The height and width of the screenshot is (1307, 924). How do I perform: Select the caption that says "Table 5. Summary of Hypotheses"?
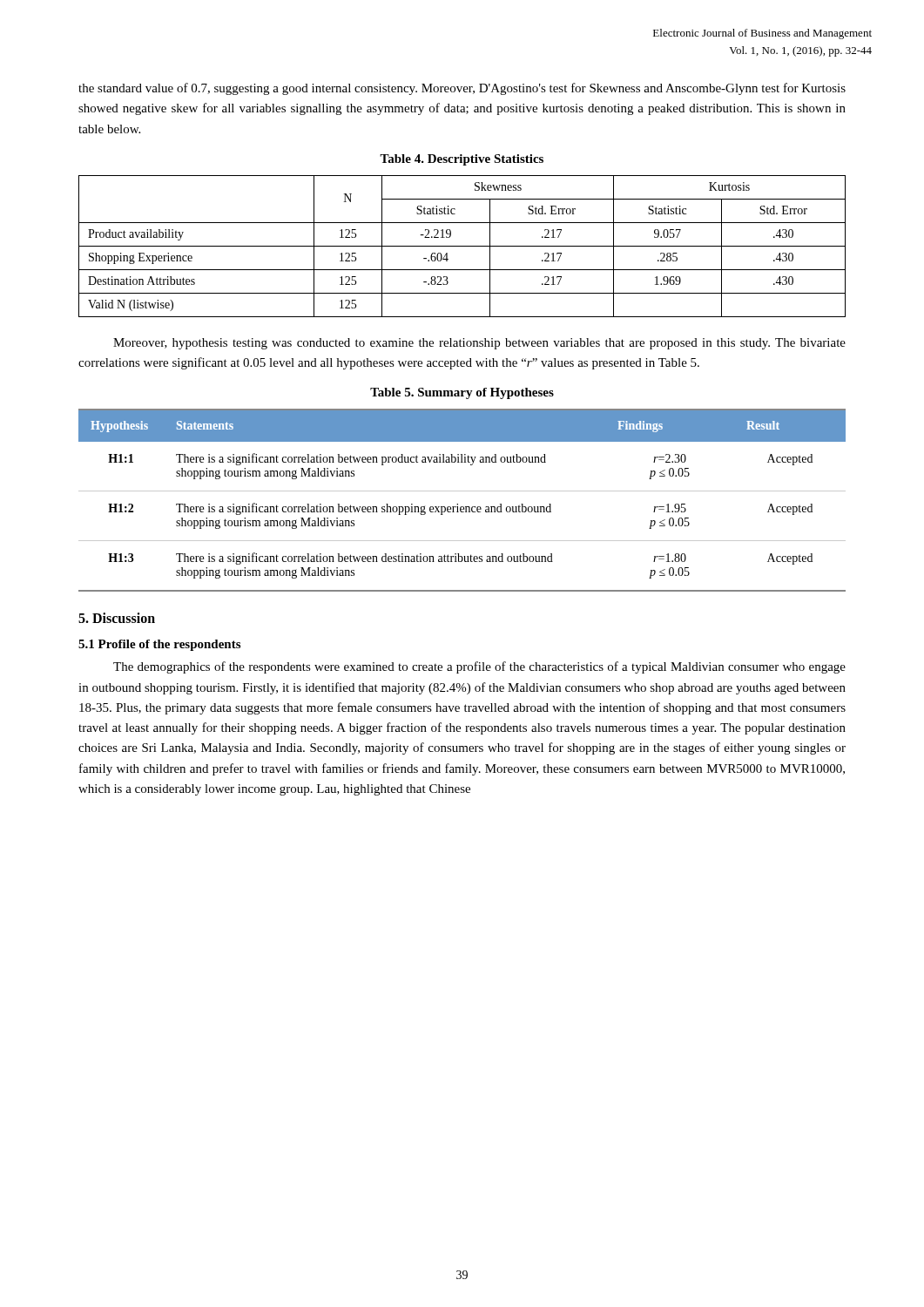coord(462,392)
